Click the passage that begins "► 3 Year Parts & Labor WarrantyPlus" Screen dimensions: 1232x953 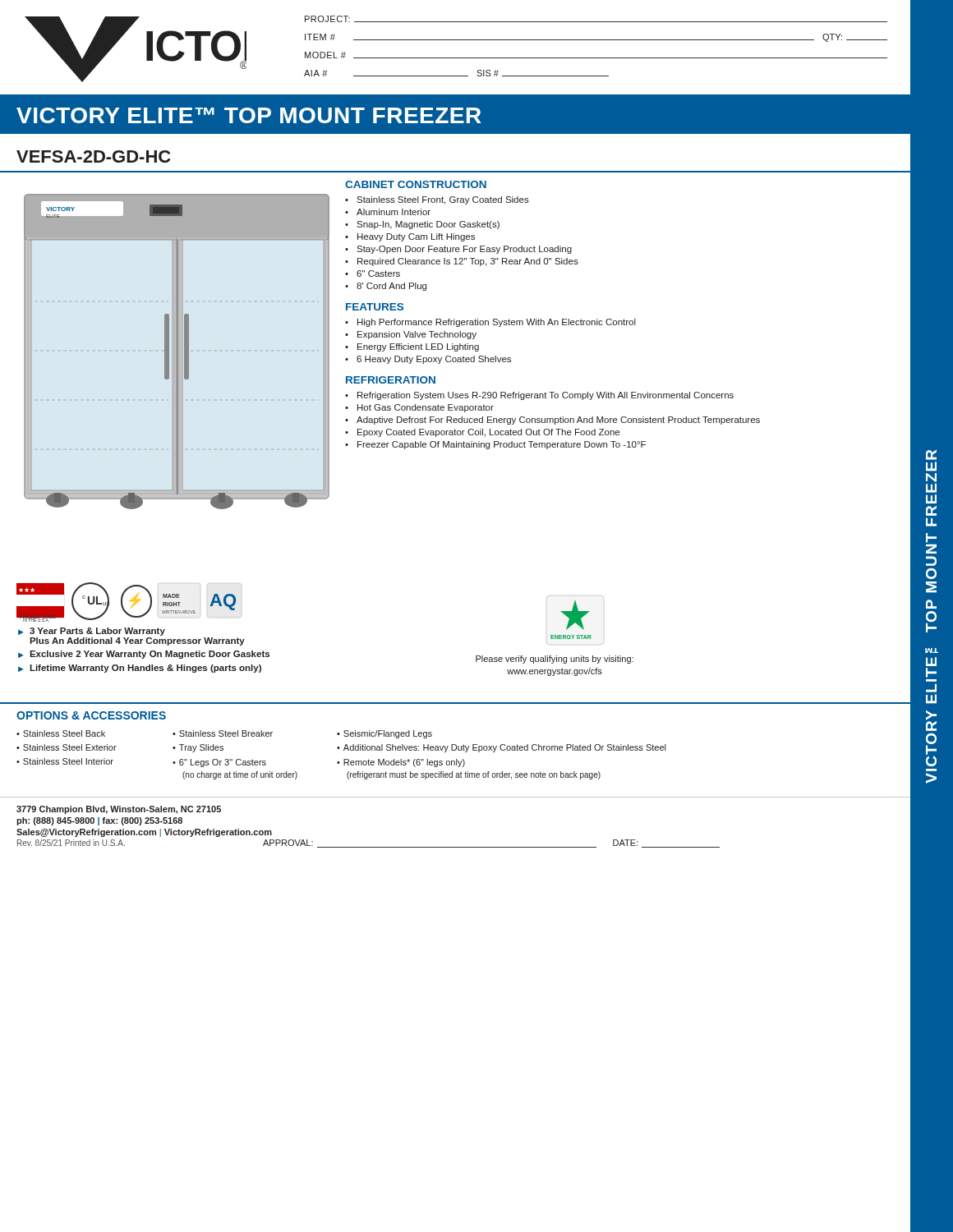pos(230,636)
